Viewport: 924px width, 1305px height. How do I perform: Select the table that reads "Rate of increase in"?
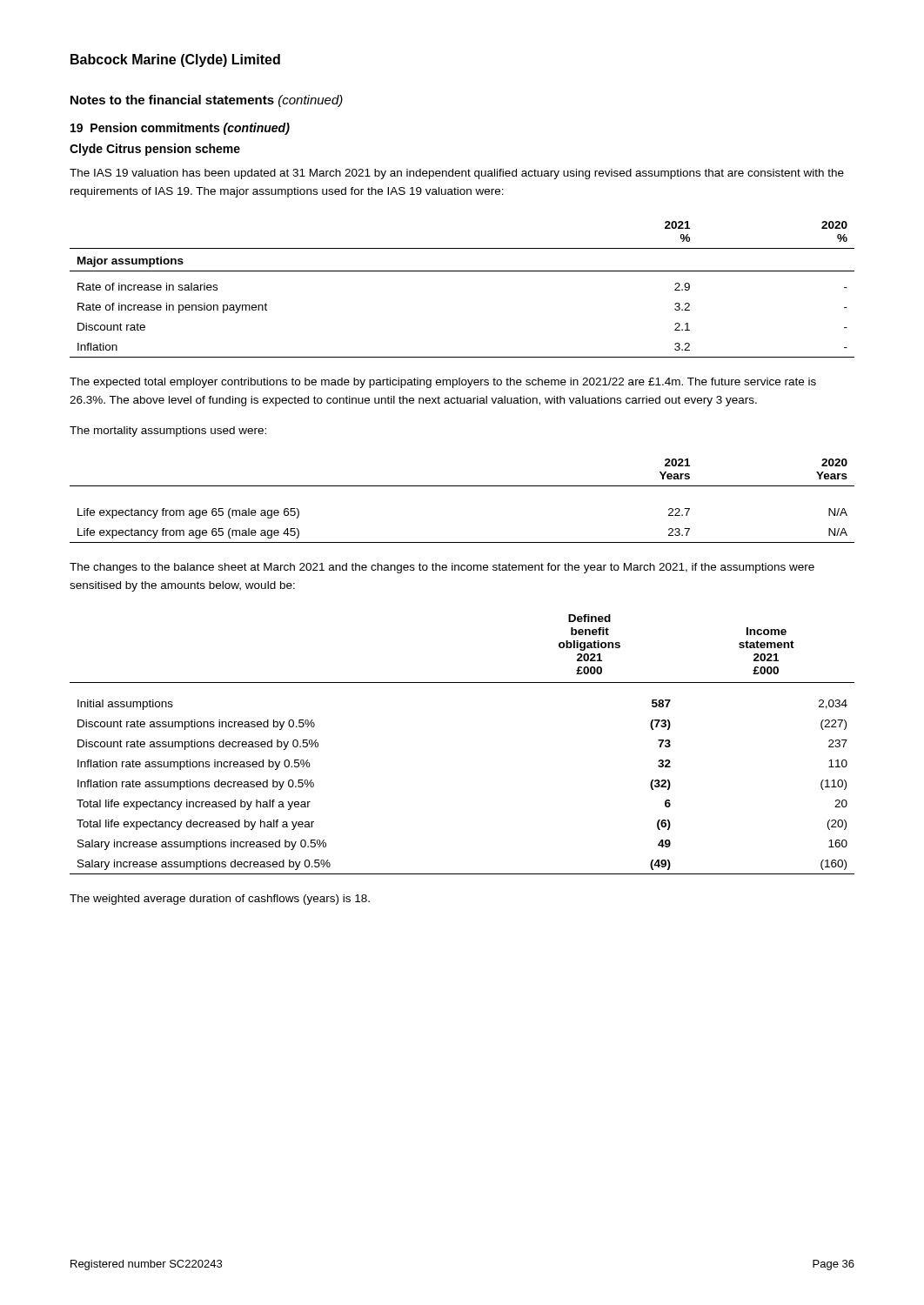click(462, 286)
